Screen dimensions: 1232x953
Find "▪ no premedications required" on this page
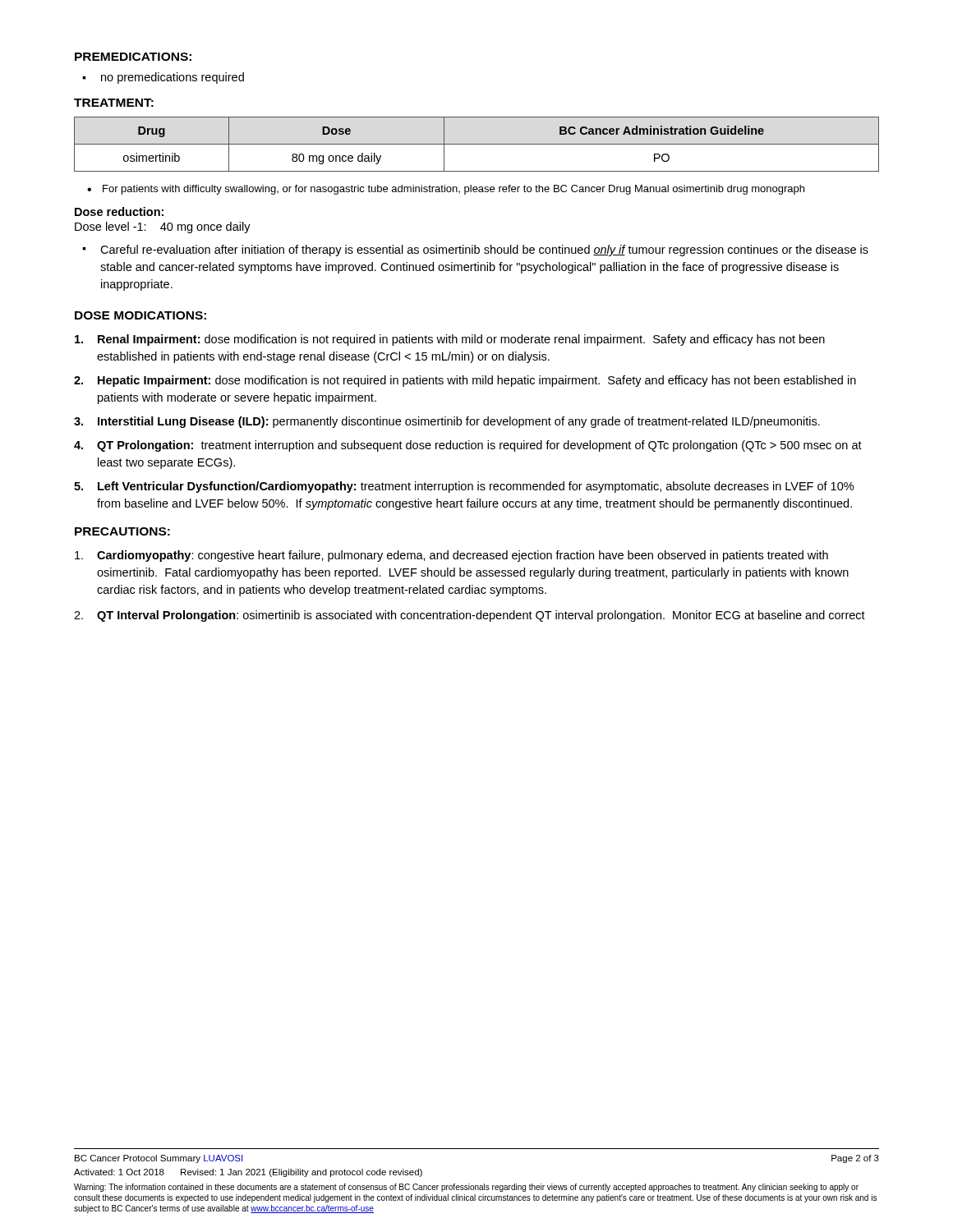pos(163,77)
